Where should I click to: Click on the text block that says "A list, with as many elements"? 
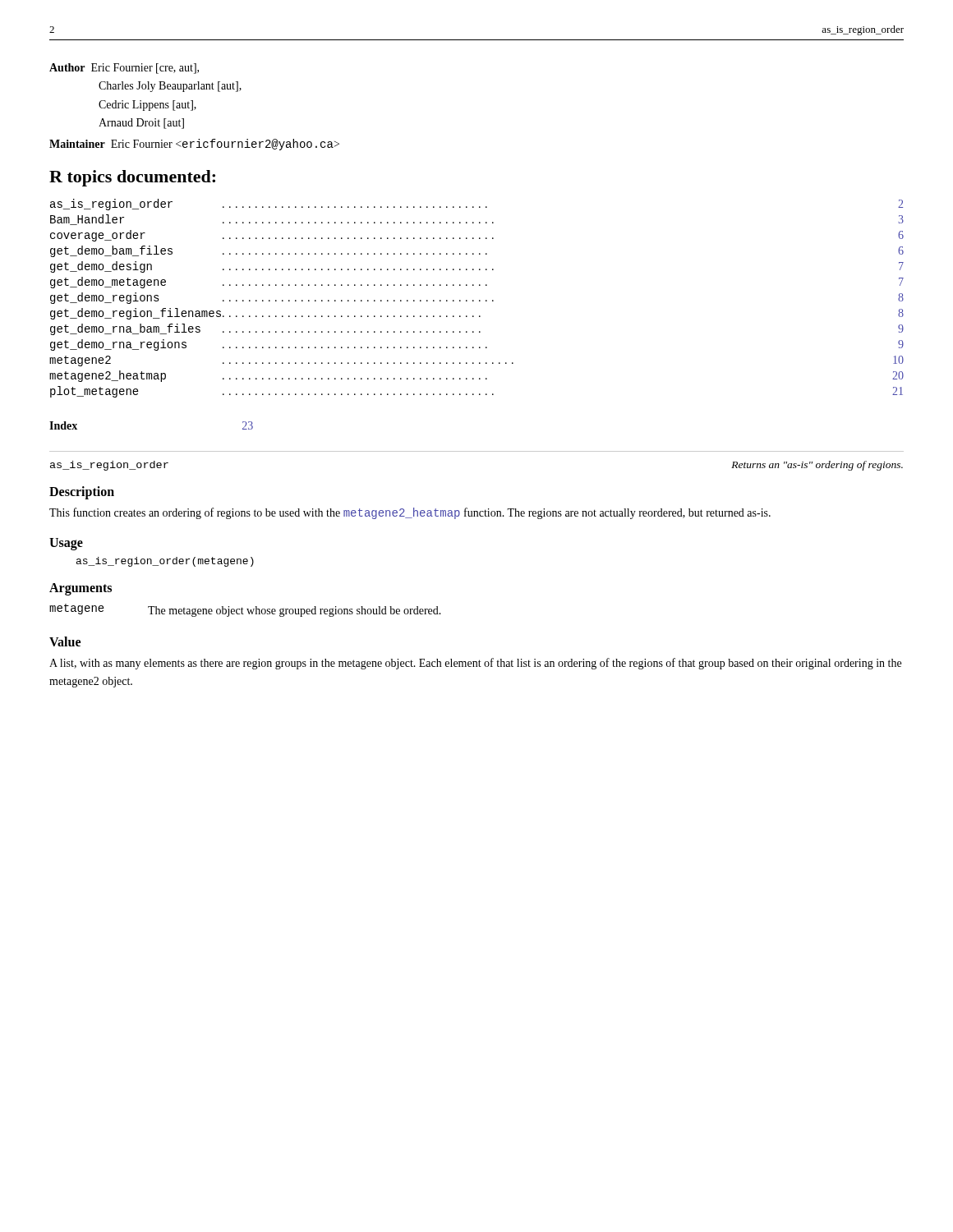point(476,672)
